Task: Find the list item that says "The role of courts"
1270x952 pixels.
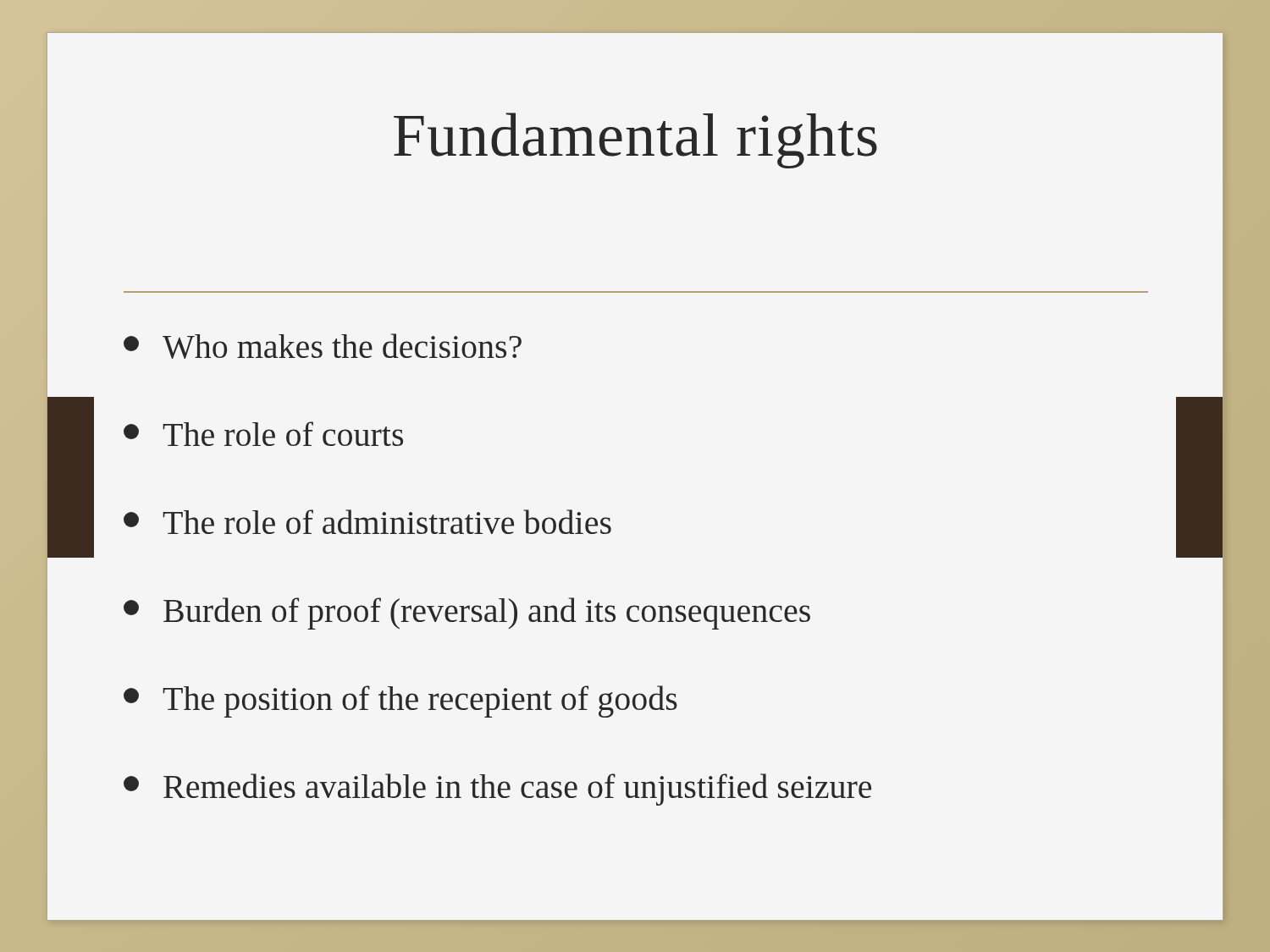Action: tap(263, 434)
